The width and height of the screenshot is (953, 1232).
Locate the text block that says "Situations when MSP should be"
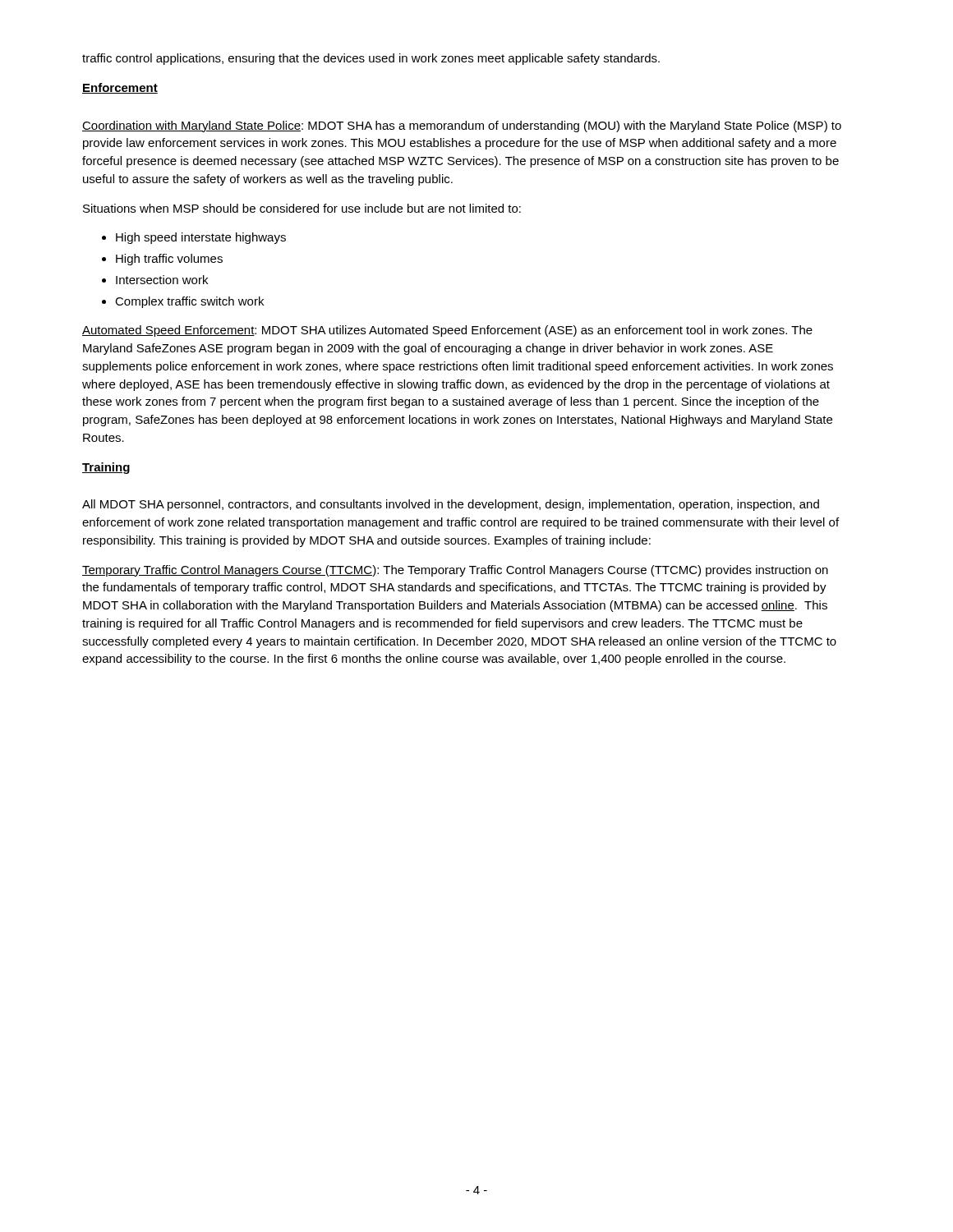point(464,208)
